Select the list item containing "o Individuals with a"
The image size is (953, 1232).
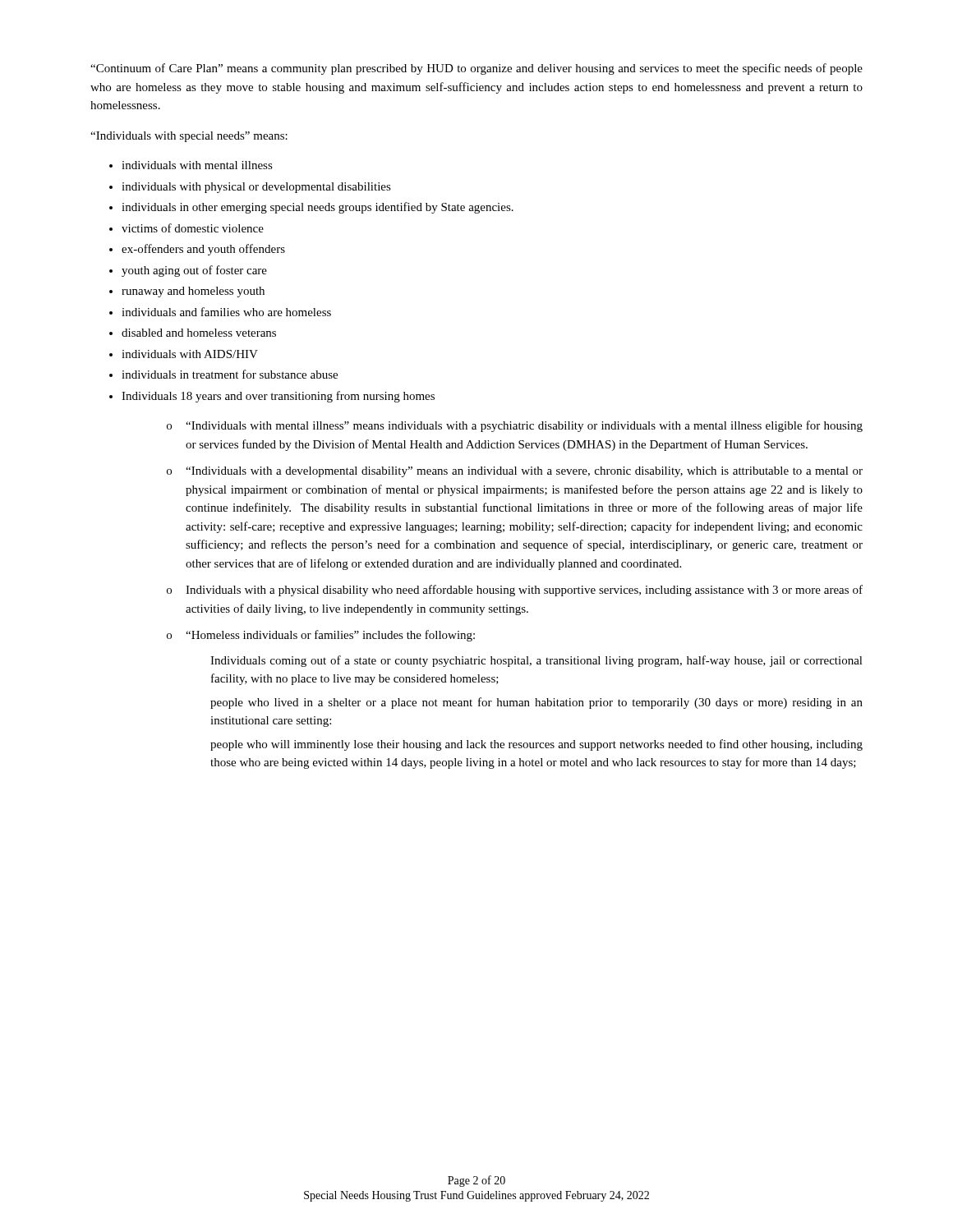[509, 599]
